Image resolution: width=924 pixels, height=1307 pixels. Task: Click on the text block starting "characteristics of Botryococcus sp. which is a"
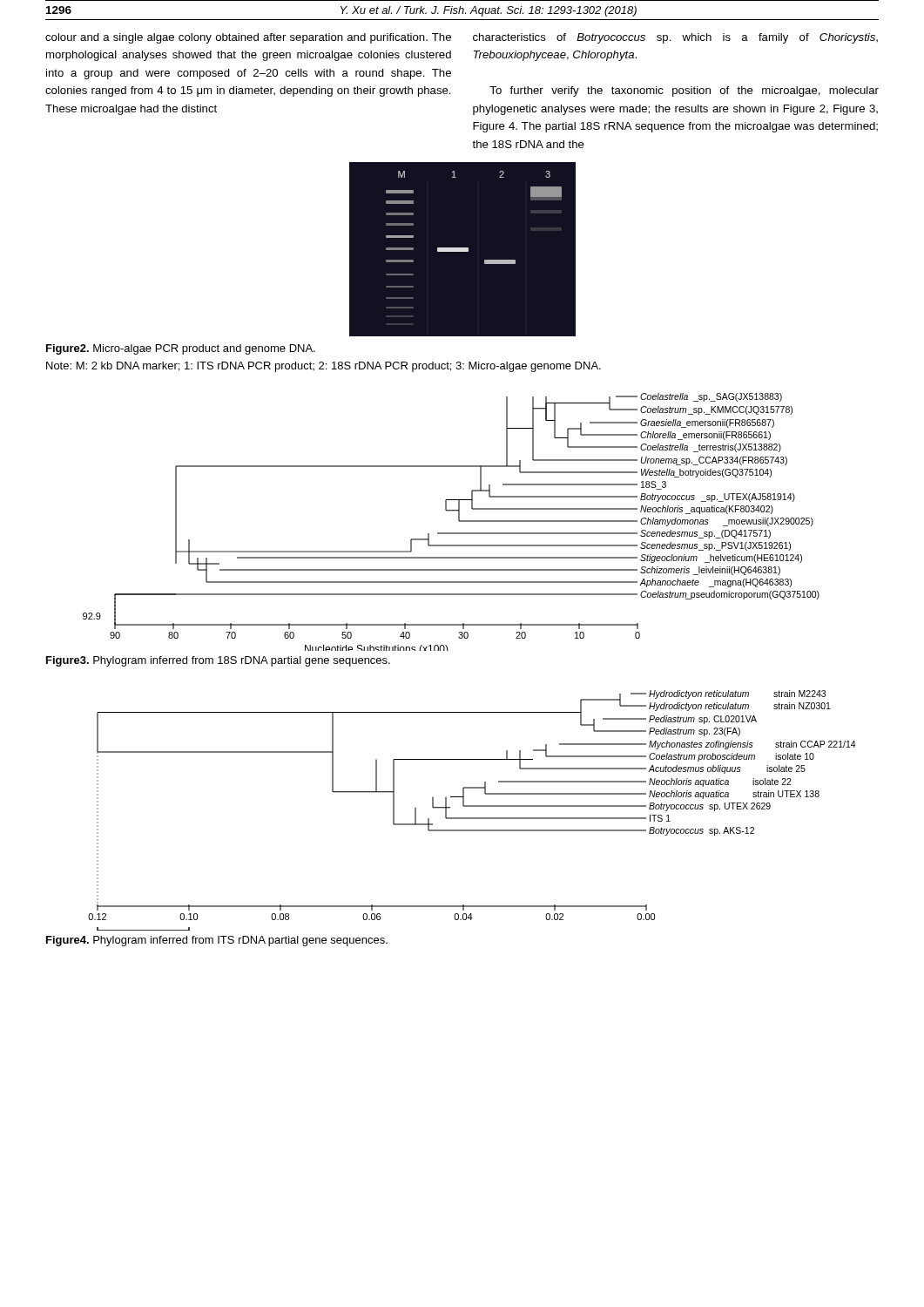[676, 92]
